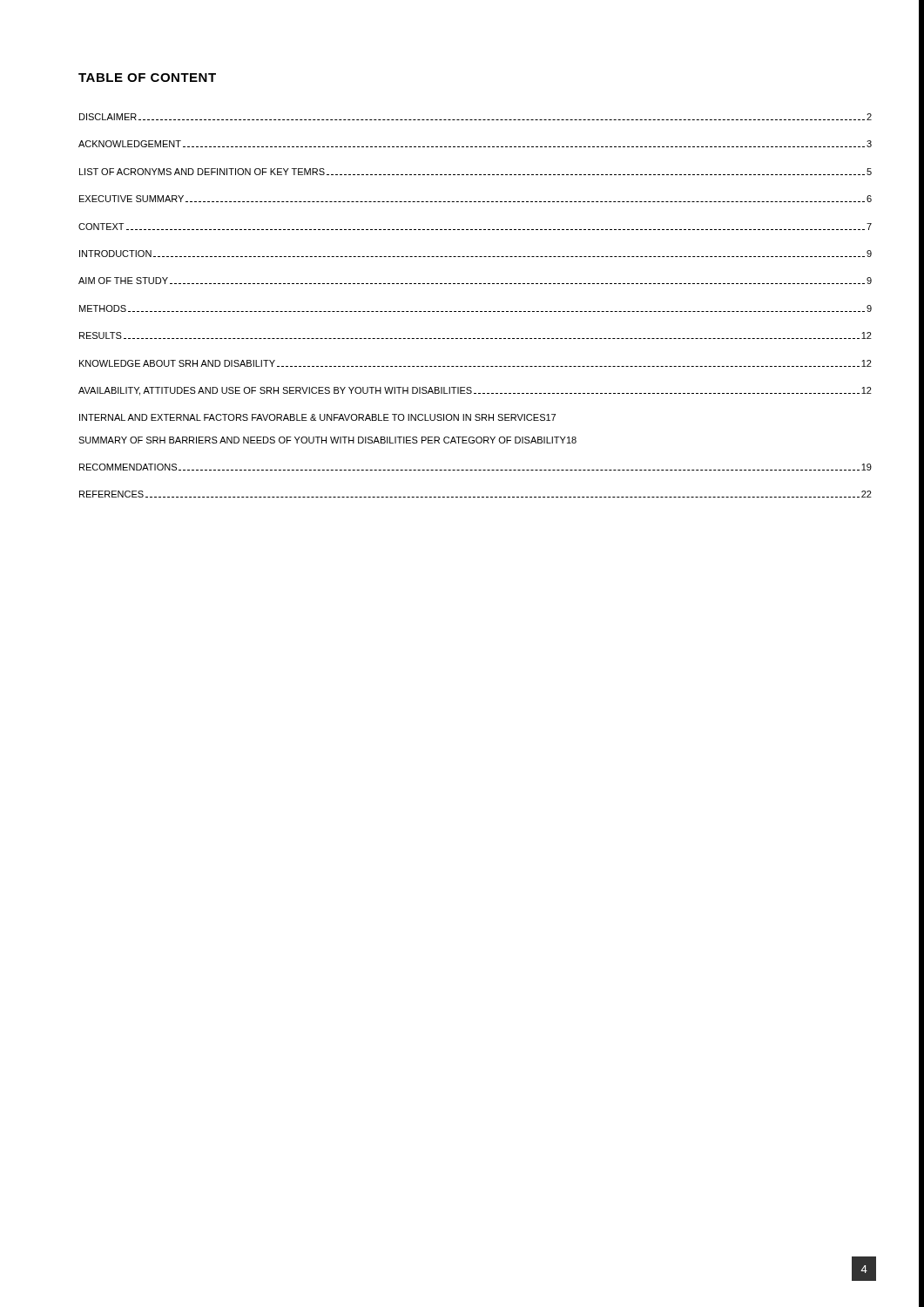
Task: Select the list item with the text "CONTEXT 7"
Action: 475,227
